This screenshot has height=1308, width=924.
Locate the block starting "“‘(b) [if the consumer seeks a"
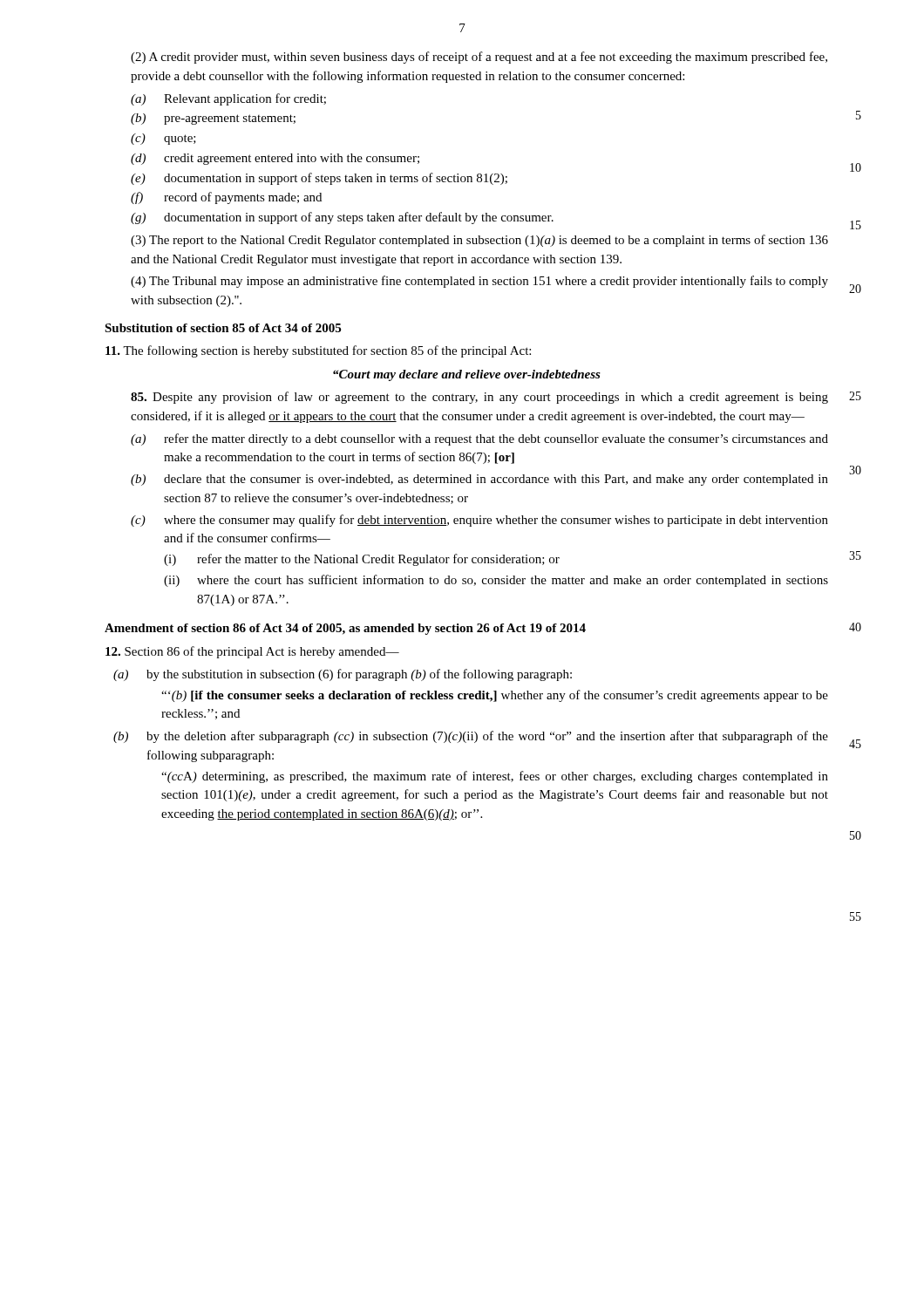pyautogui.click(x=495, y=705)
